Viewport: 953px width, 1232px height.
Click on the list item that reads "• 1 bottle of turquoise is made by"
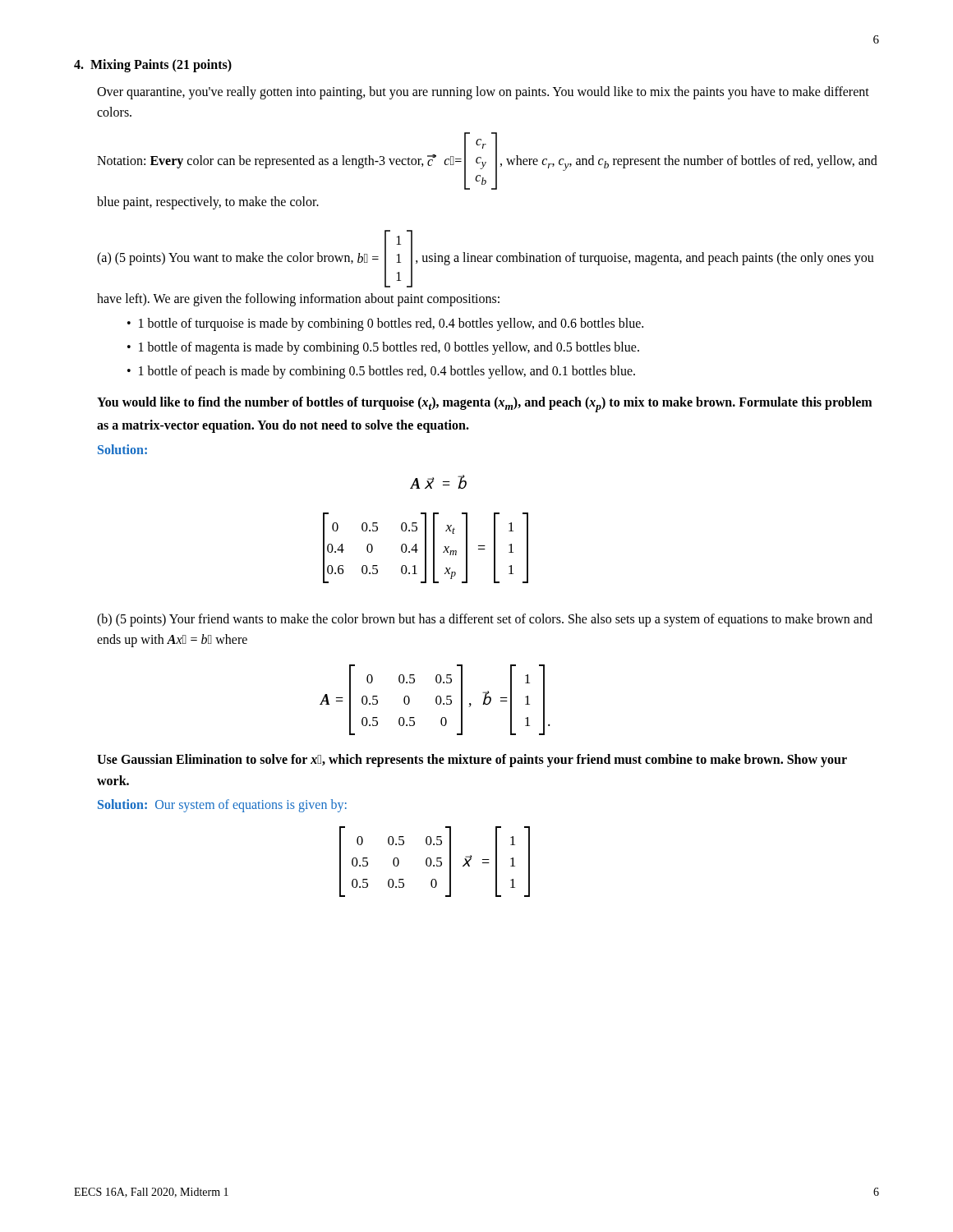pos(385,323)
